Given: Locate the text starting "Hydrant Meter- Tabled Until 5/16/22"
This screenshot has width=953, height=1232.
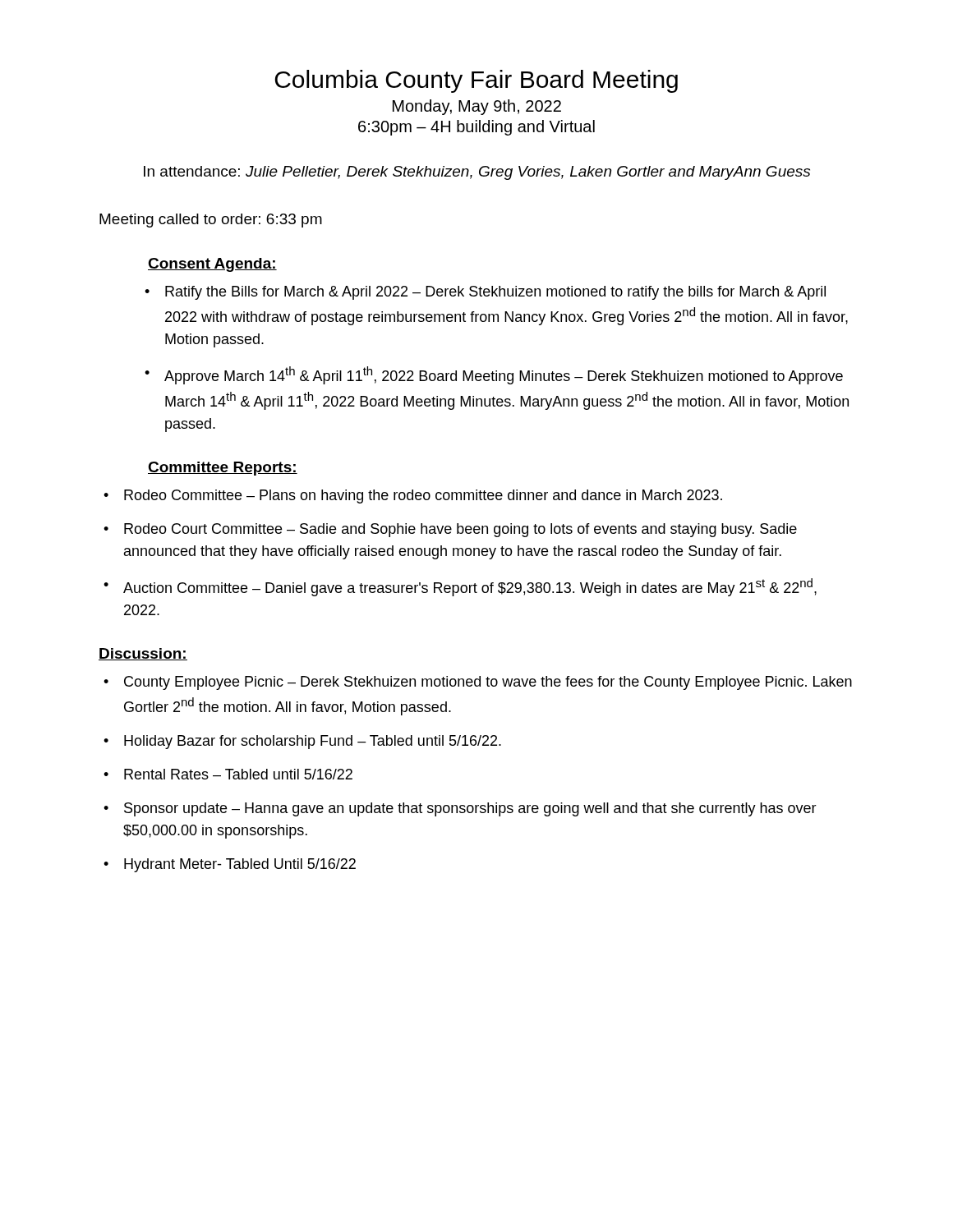Looking at the screenshot, I should coord(240,864).
